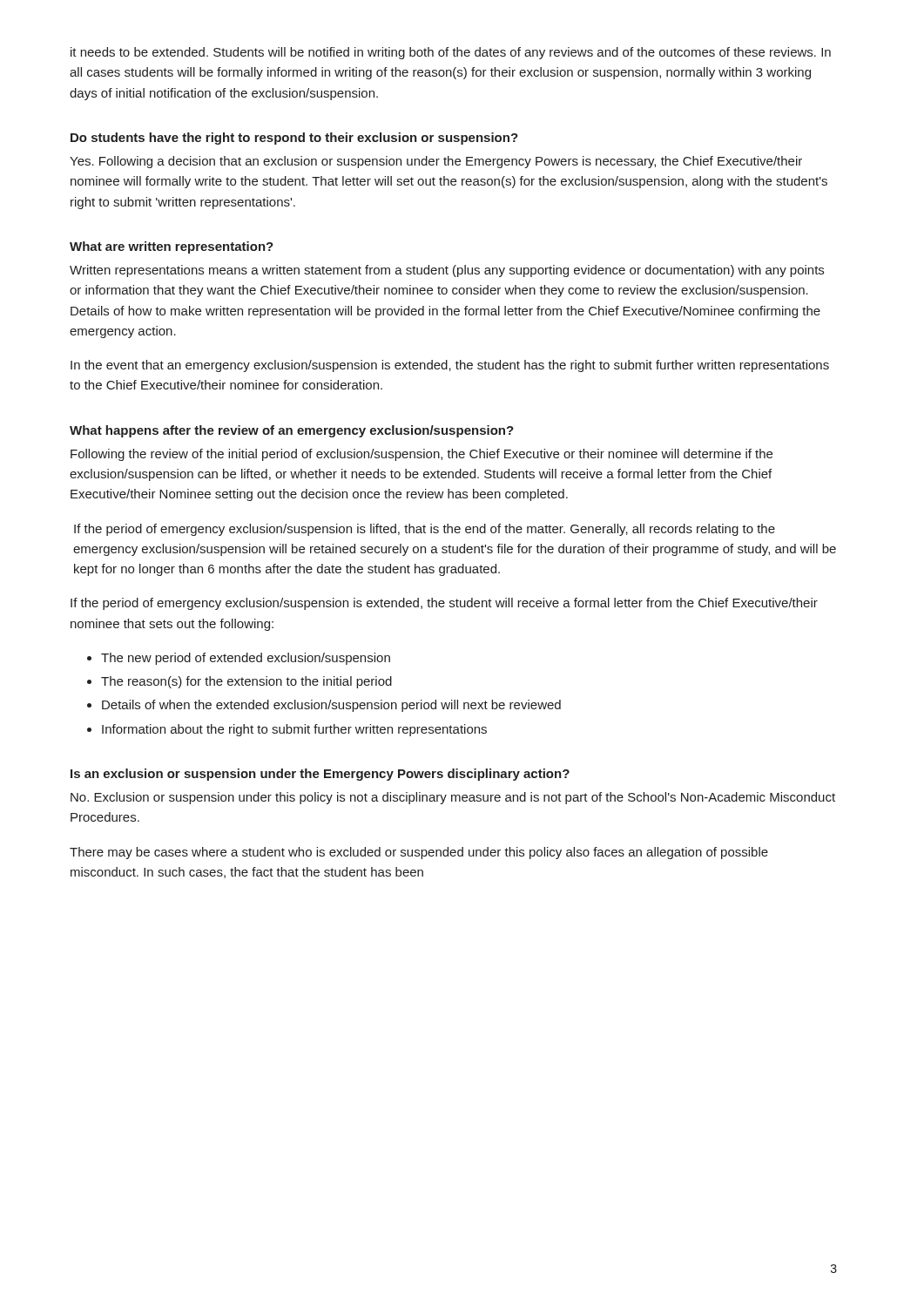Image resolution: width=924 pixels, height=1307 pixels.
Task: Click the passage that begins "Written representations means a written"
Action: pyautogui.click(x=447, y=300)
